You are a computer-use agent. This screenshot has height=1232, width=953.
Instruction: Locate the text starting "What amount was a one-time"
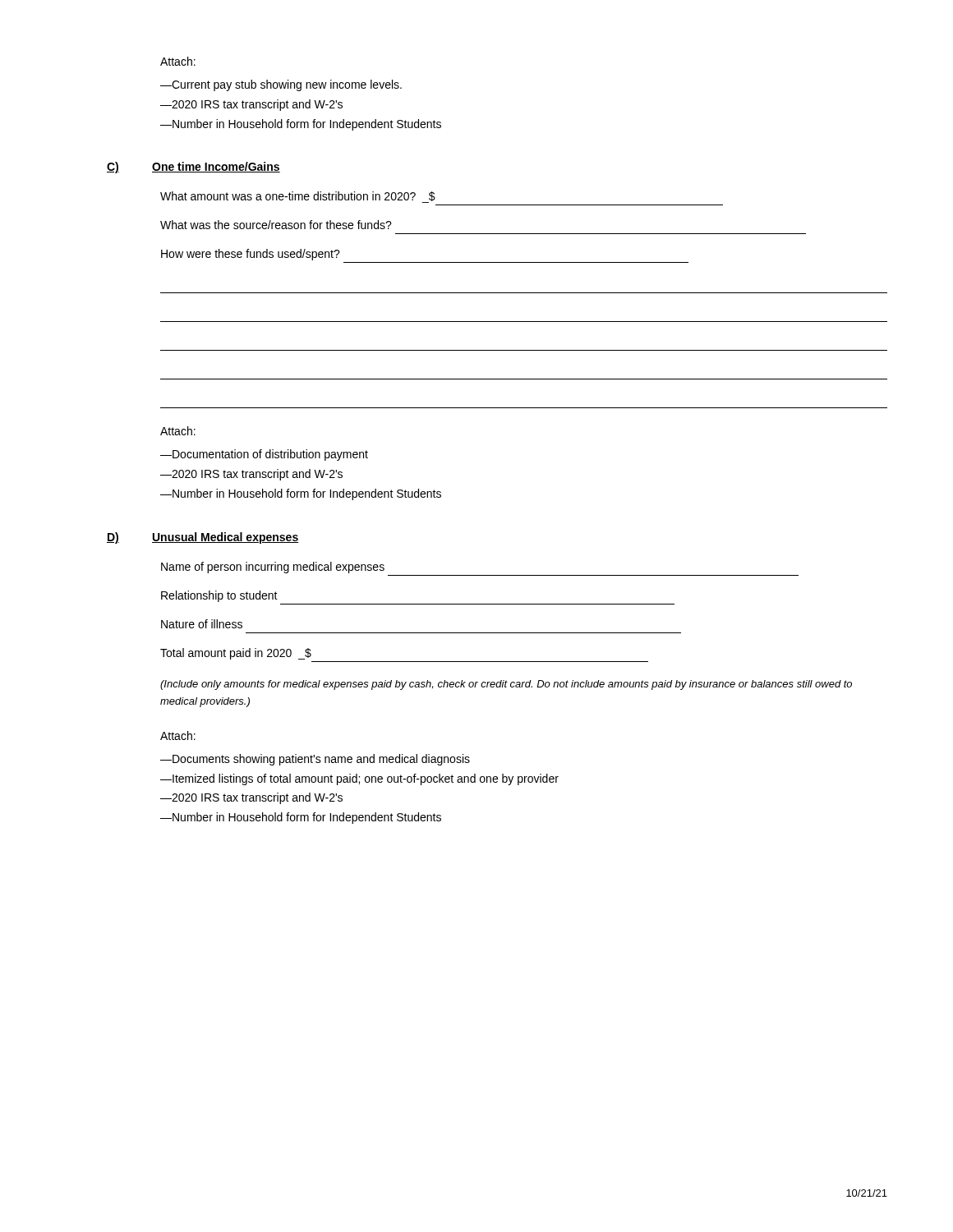tap(441, 198)
